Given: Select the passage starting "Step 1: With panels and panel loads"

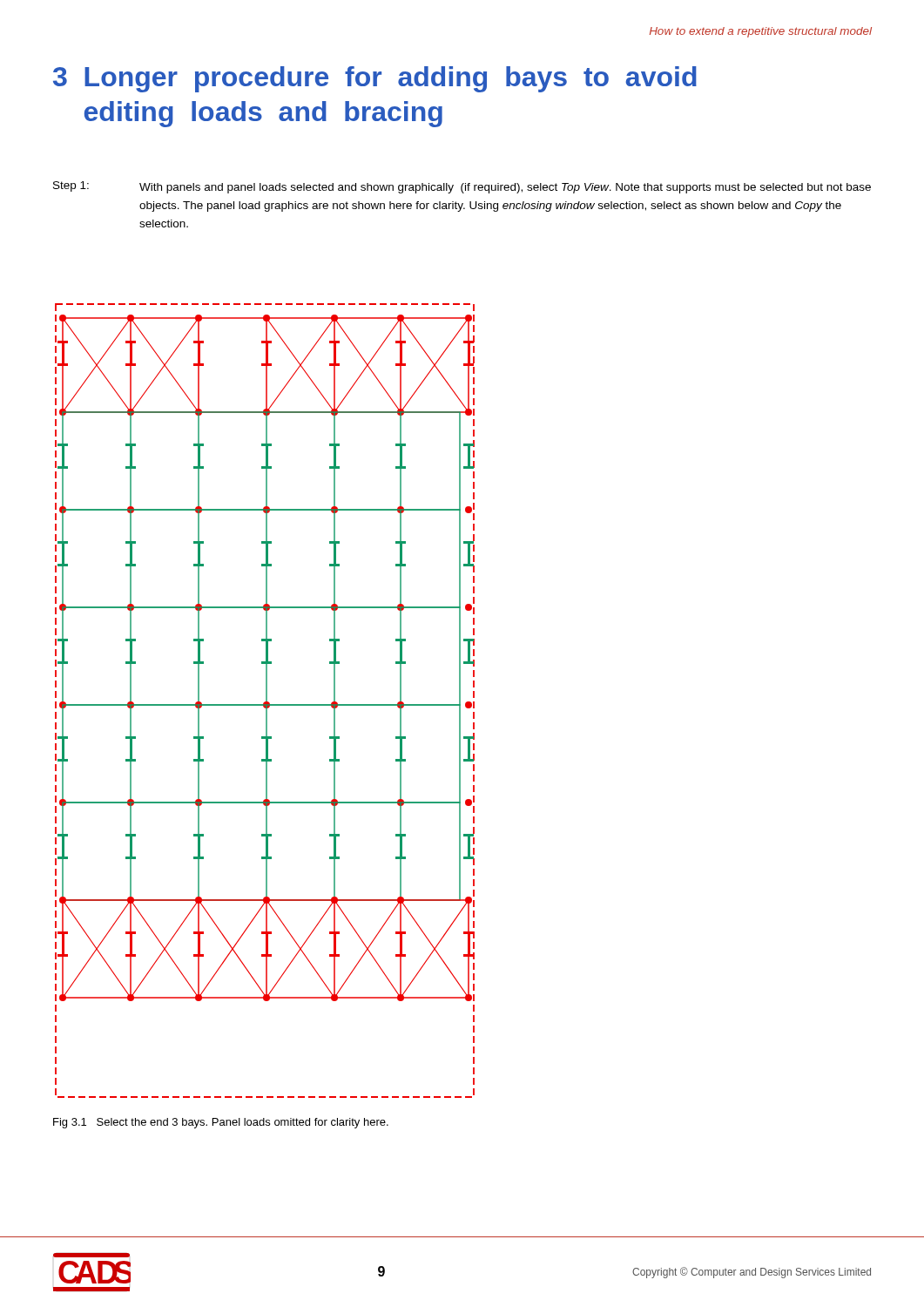Looking at the screenshot, I should pyautogui.click(x=462, y=206).
